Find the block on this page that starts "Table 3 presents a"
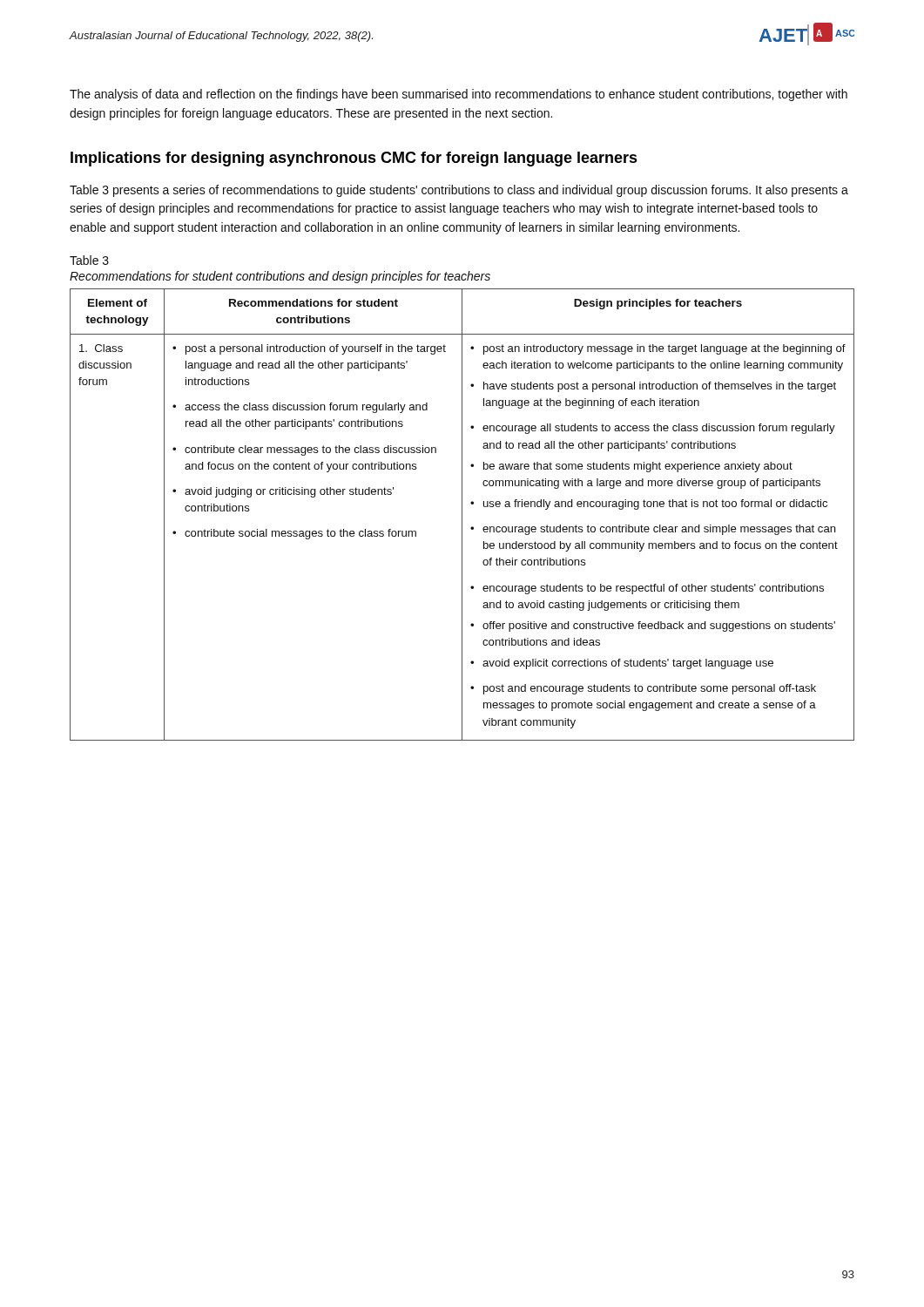Image resolution: width=924 pixels, height=1307 pixels. pos(459,209)
